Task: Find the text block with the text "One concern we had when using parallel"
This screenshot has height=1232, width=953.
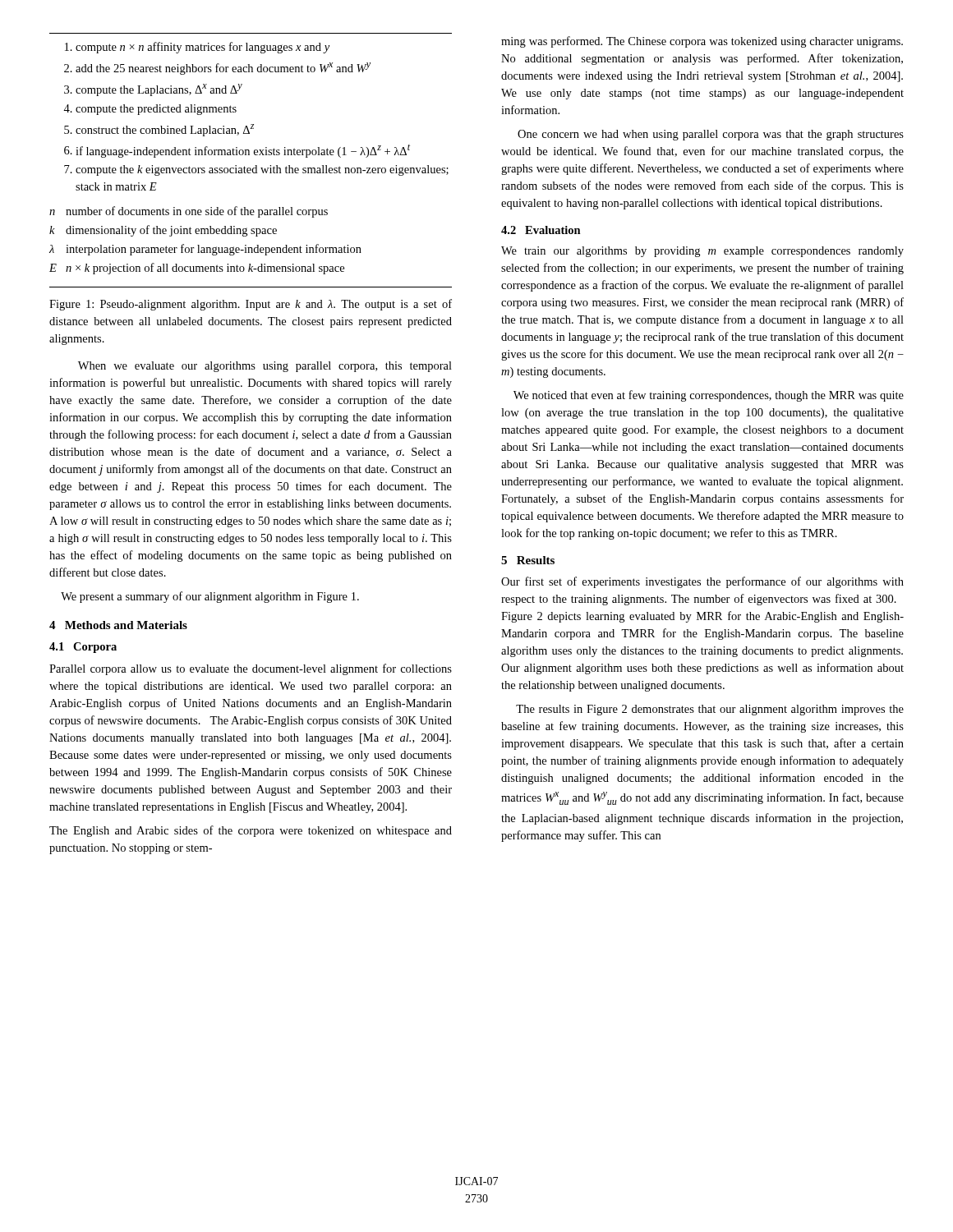Action: [x=702, y=168]
